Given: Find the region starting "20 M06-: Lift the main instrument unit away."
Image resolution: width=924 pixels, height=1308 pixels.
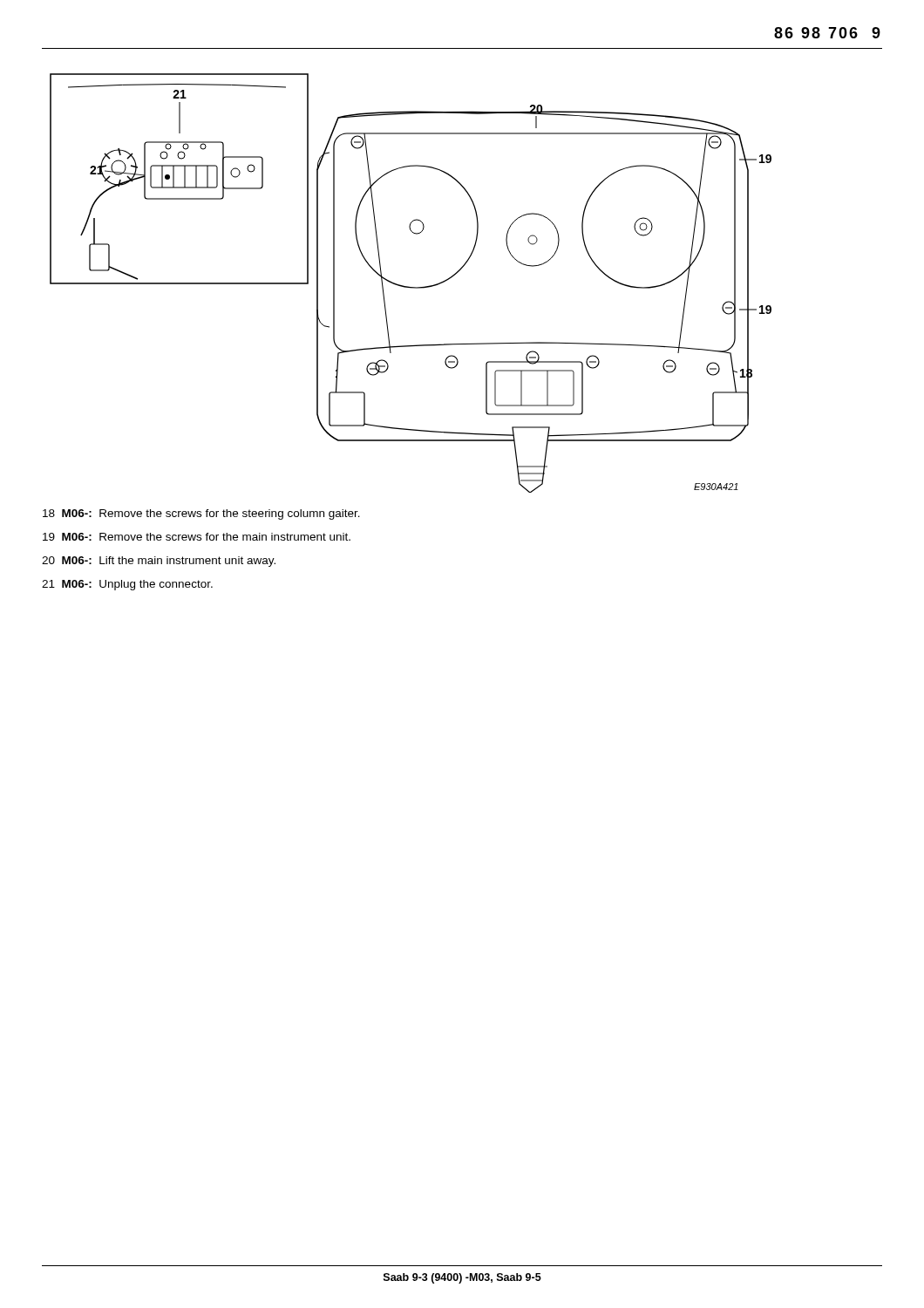Looking at the screenshot, I should 159,560.
